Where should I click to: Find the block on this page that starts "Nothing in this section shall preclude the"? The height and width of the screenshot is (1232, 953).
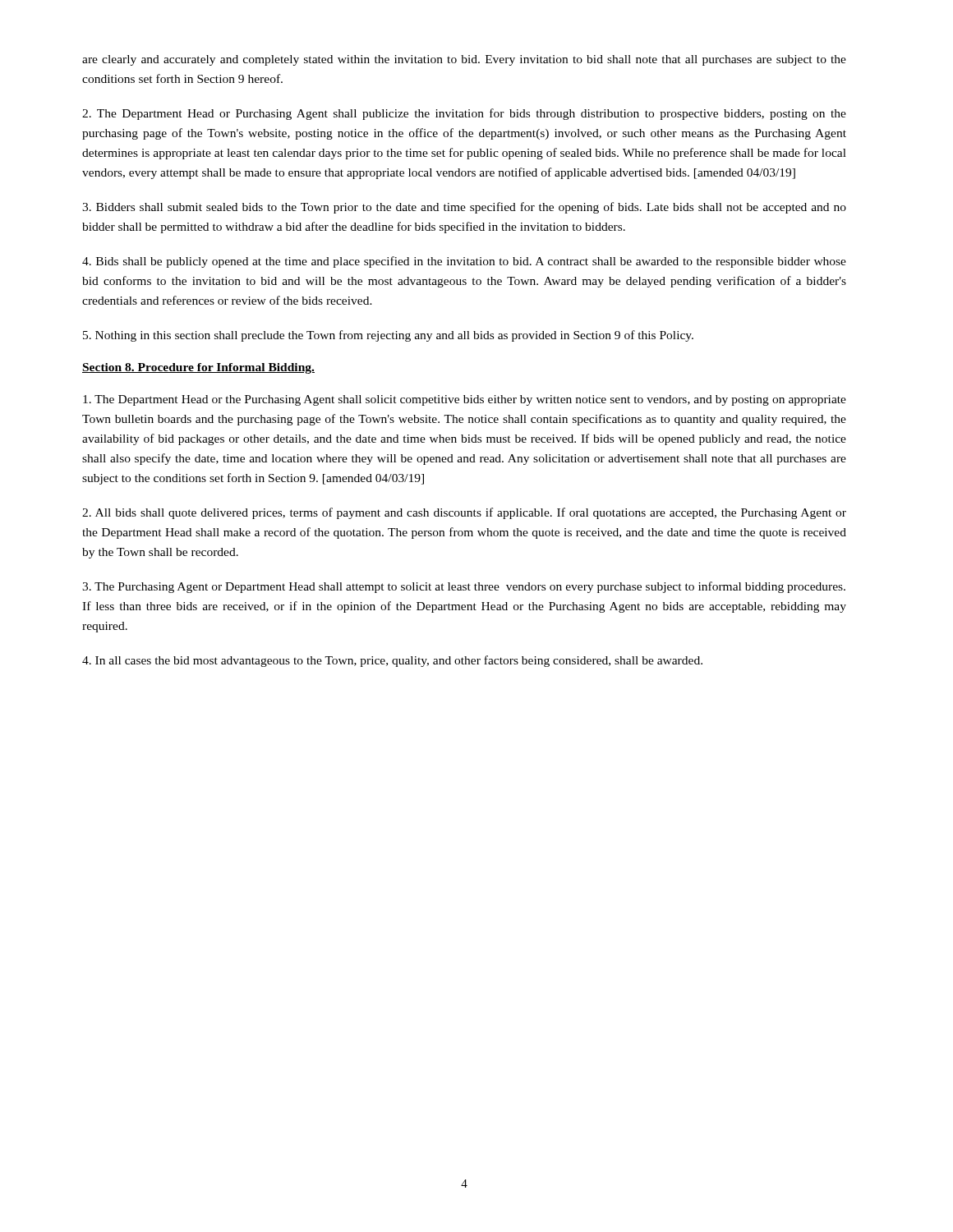[x=388, y=335]
